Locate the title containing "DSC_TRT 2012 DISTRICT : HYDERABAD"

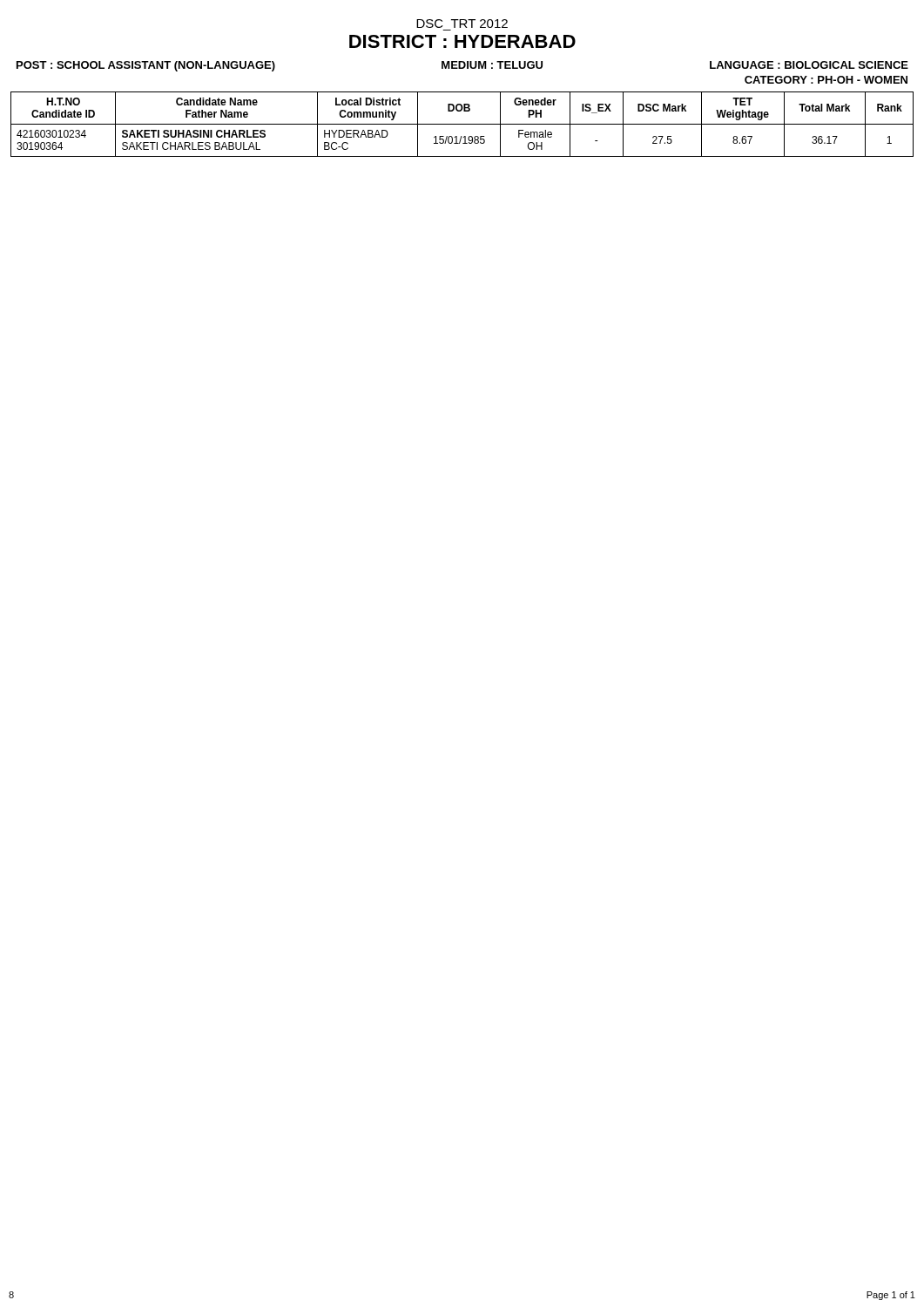click(x=462, y=34)
